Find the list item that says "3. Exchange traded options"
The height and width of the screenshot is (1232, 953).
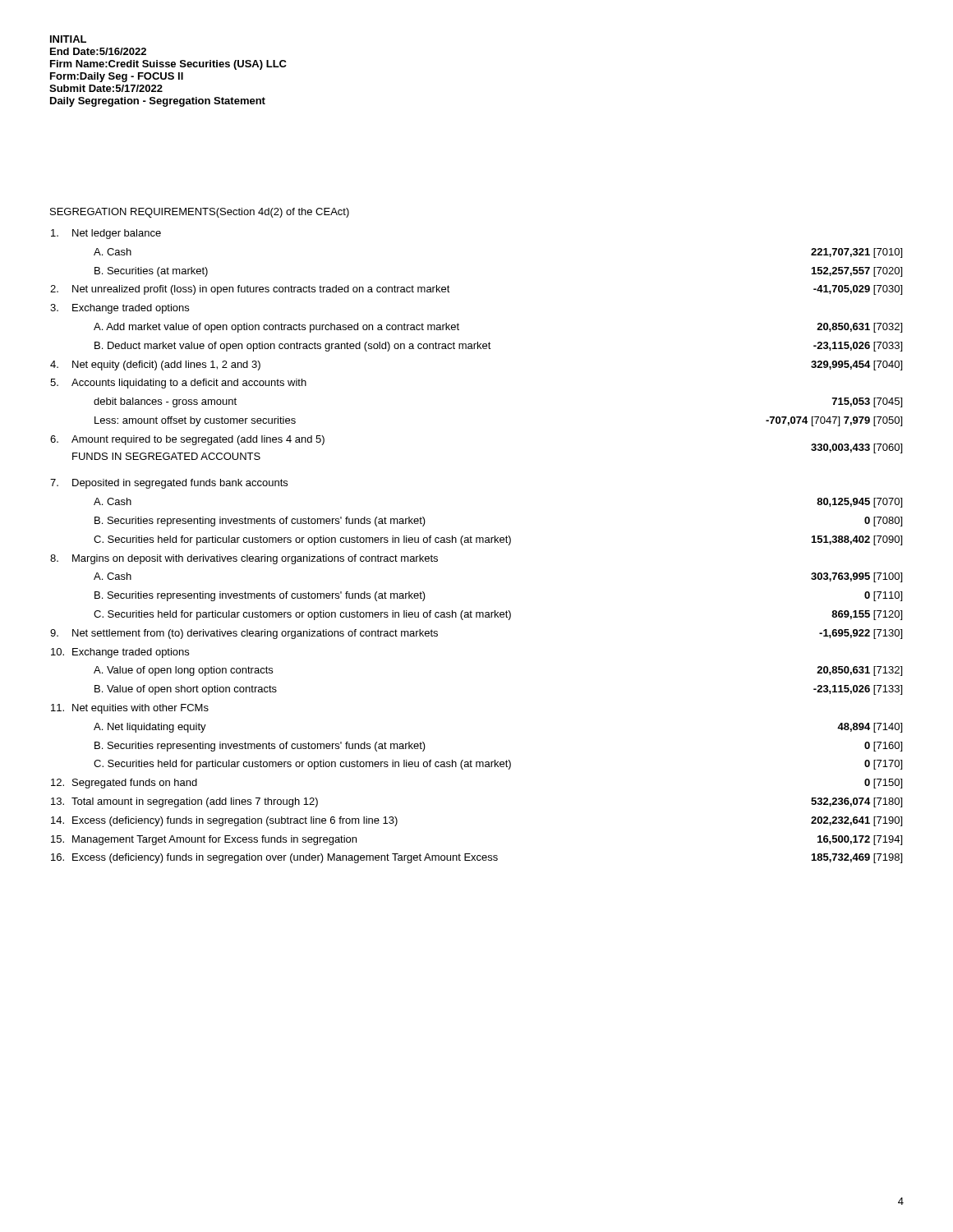coord(120,309)
